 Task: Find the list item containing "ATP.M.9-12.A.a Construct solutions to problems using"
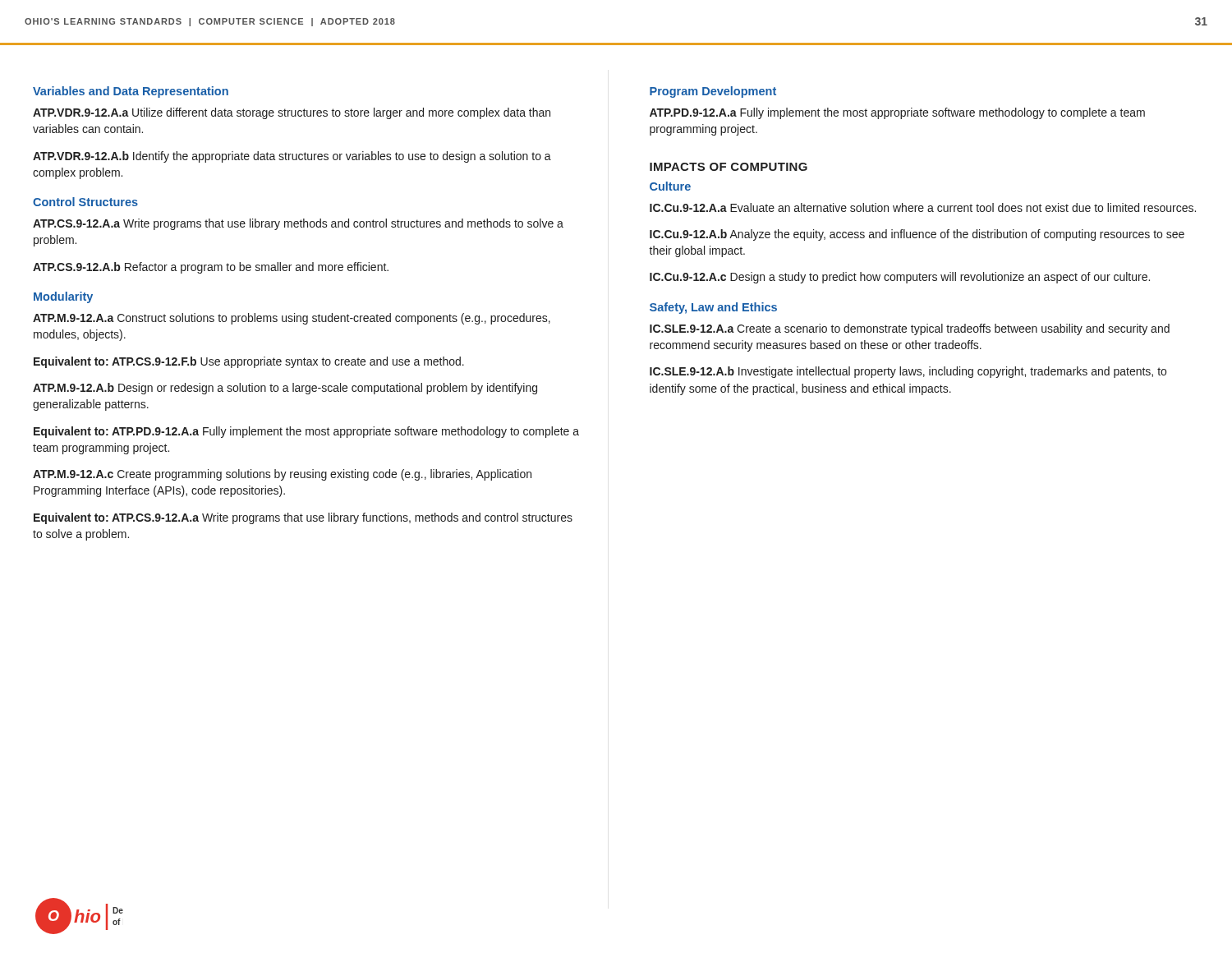pos(292,326)
